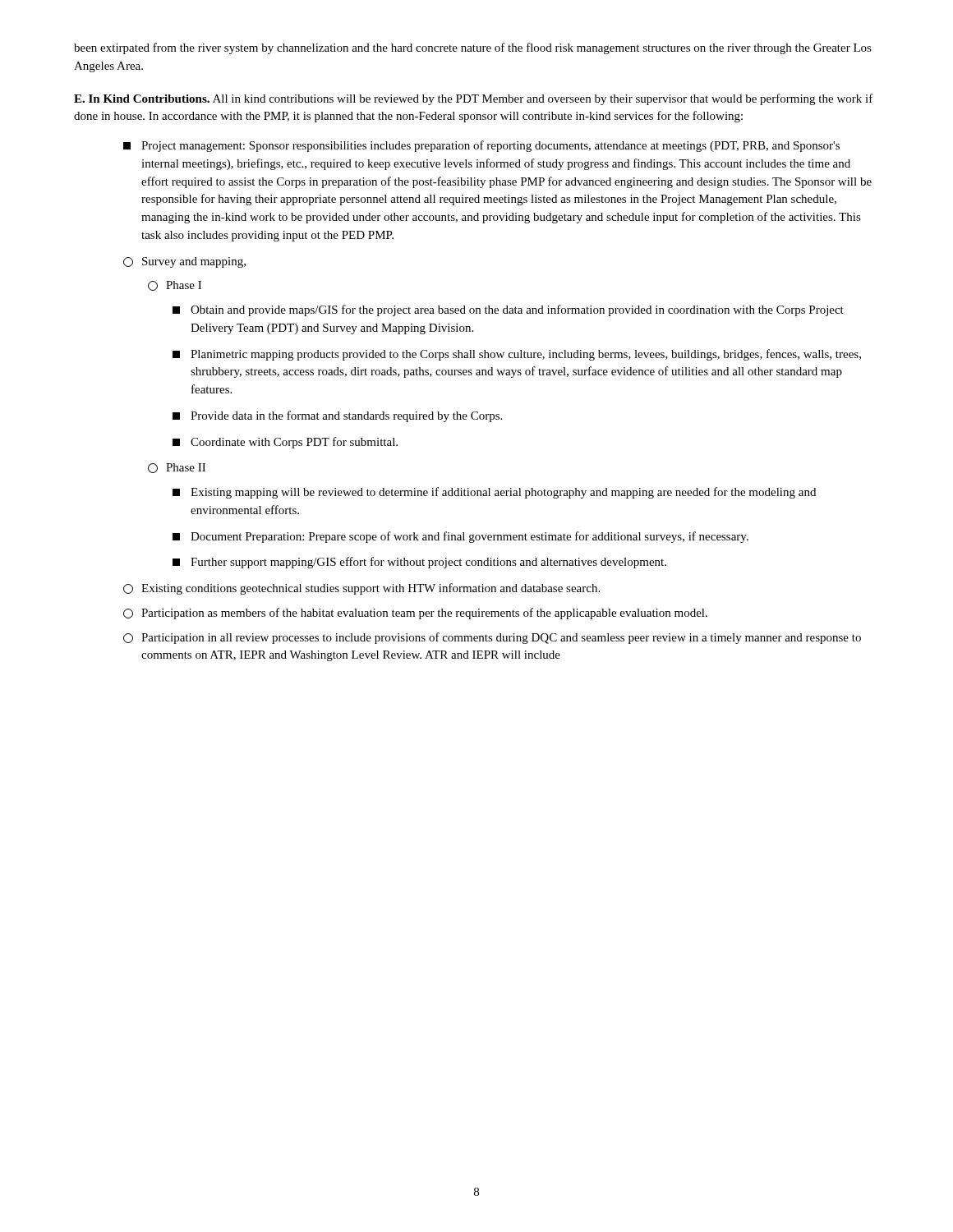Locate the block of text that opens with "Planimetric mapping products provided"
The height and width of the screenshot is (1232, 953).
[x=526, y=372]
